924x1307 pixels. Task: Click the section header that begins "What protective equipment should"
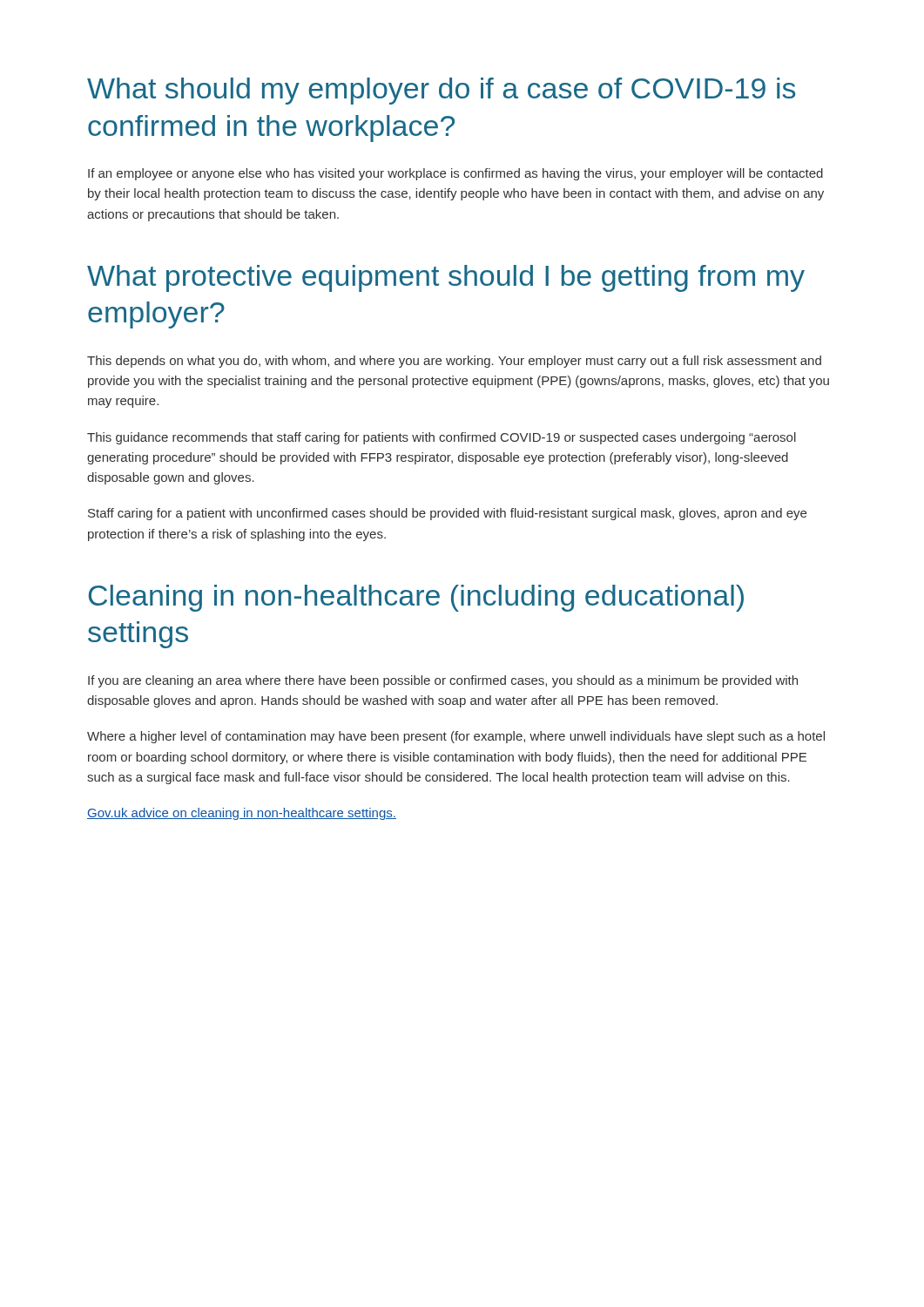(446, 294)
